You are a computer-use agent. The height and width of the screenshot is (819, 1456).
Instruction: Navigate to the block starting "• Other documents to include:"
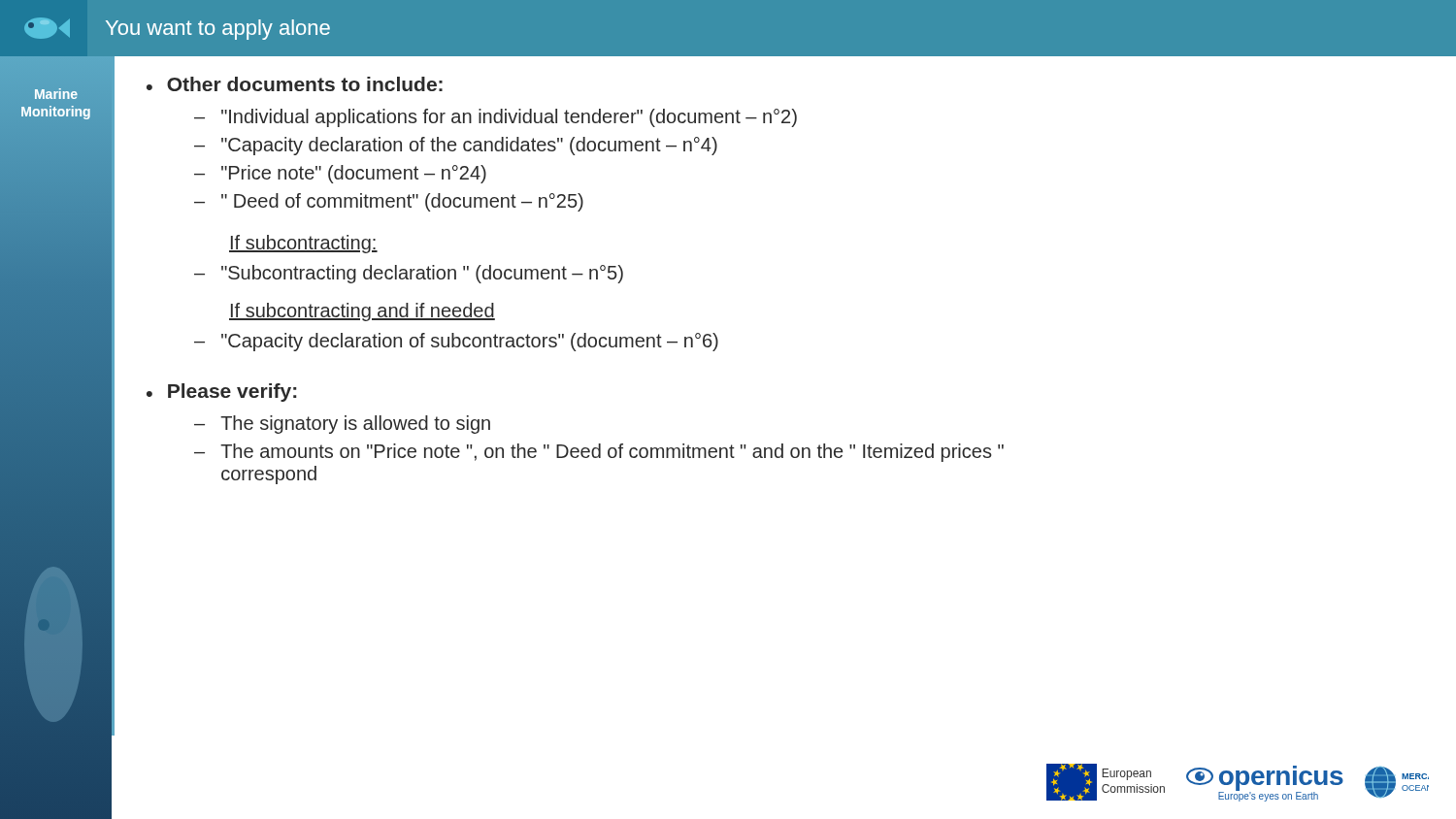tap(295, 86)
